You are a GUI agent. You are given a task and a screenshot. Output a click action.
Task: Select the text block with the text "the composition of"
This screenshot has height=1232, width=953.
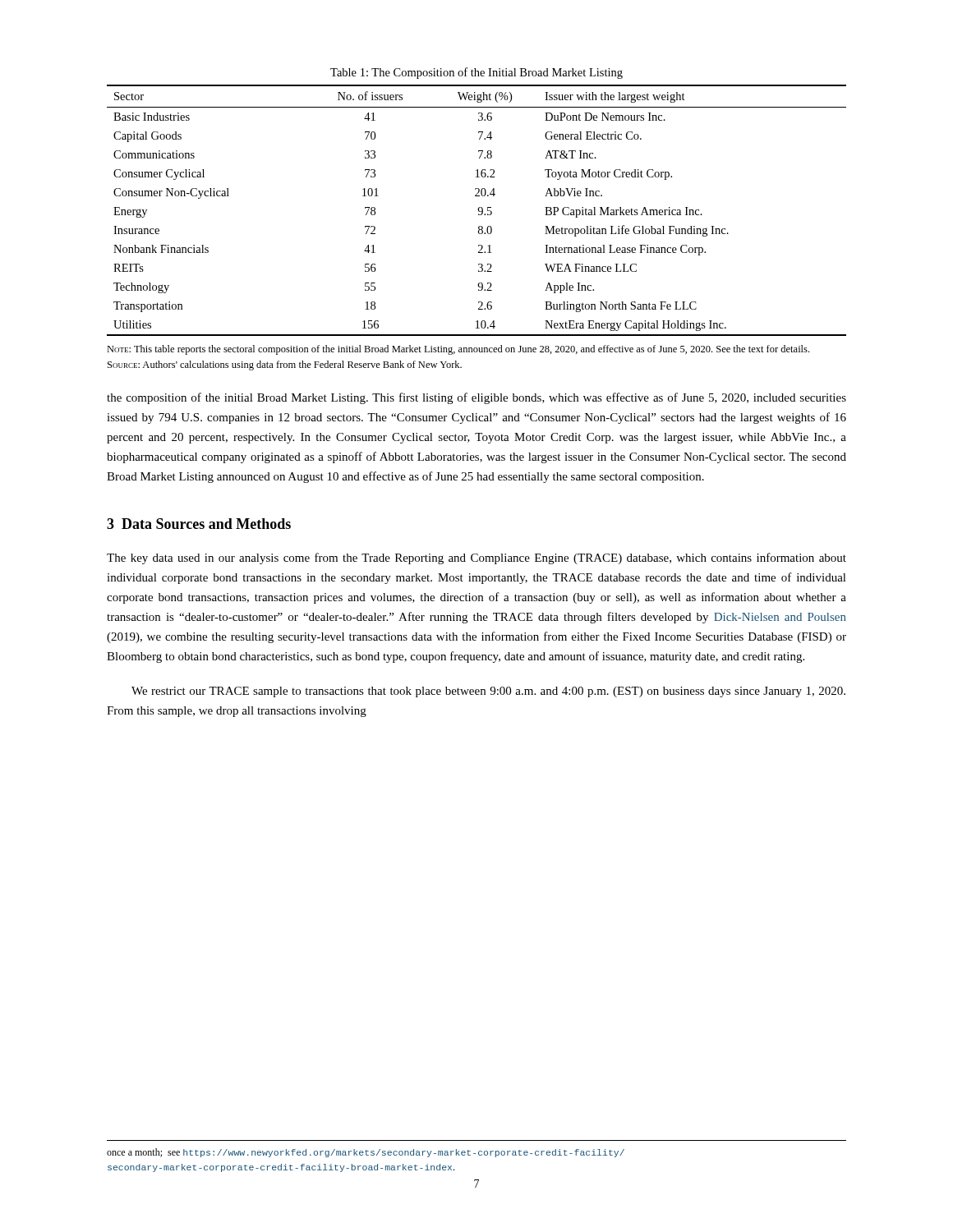pos(476,437)
